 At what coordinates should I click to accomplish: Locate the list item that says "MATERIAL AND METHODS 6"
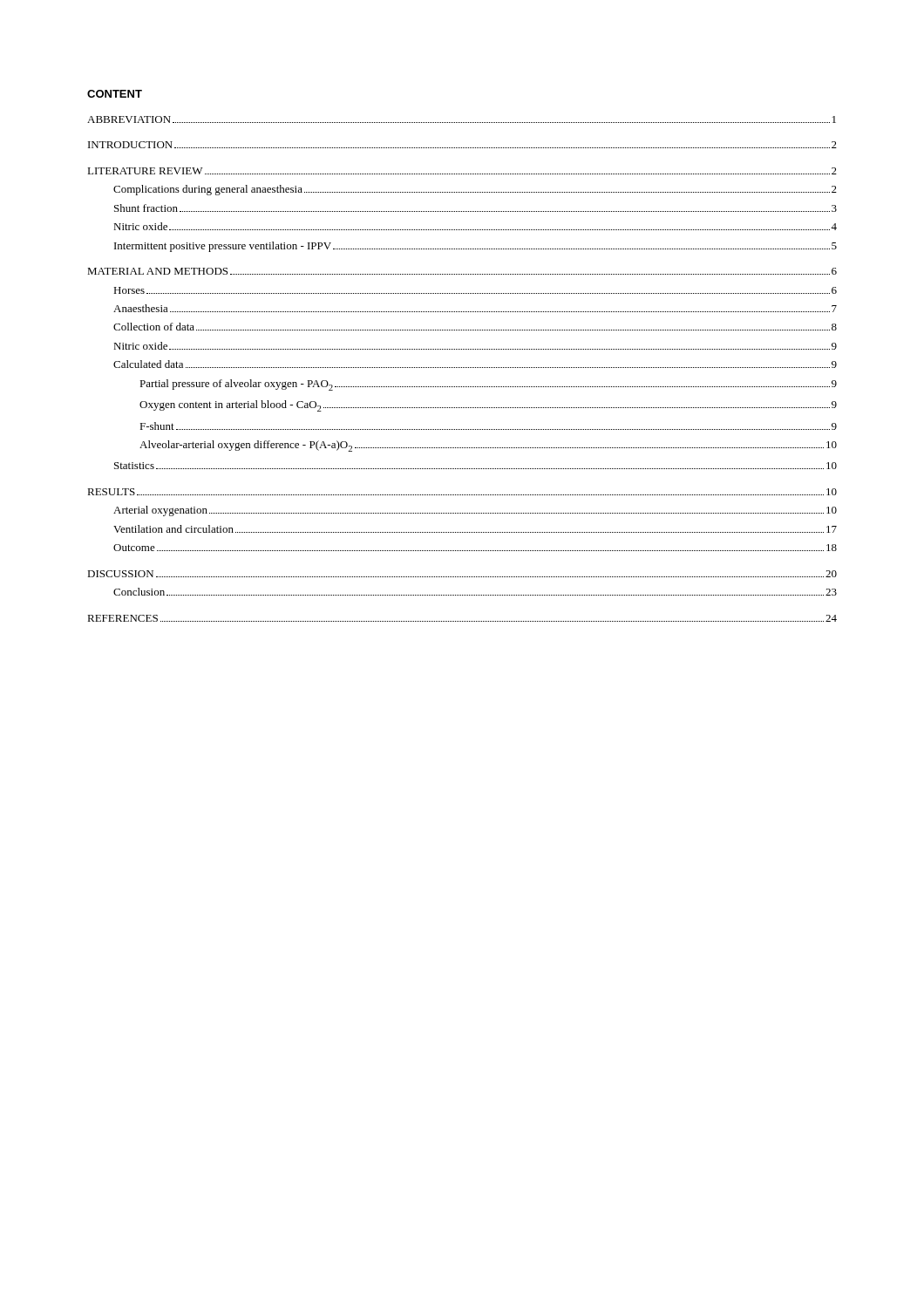tap(462, 271)
